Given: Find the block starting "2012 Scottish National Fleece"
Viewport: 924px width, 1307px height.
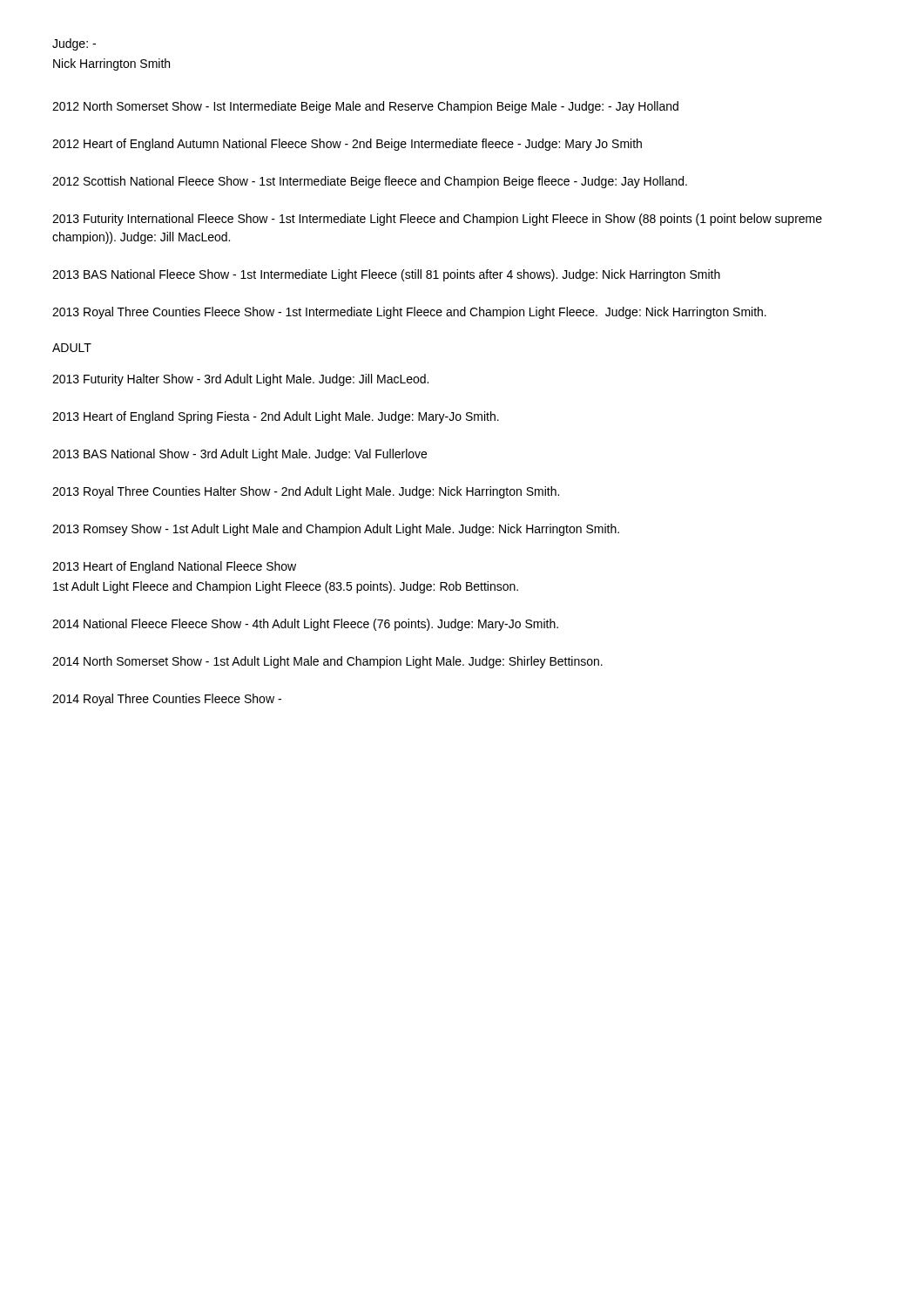Looking at the screenshot, I should pyautogui.click(x=370, y=181).
